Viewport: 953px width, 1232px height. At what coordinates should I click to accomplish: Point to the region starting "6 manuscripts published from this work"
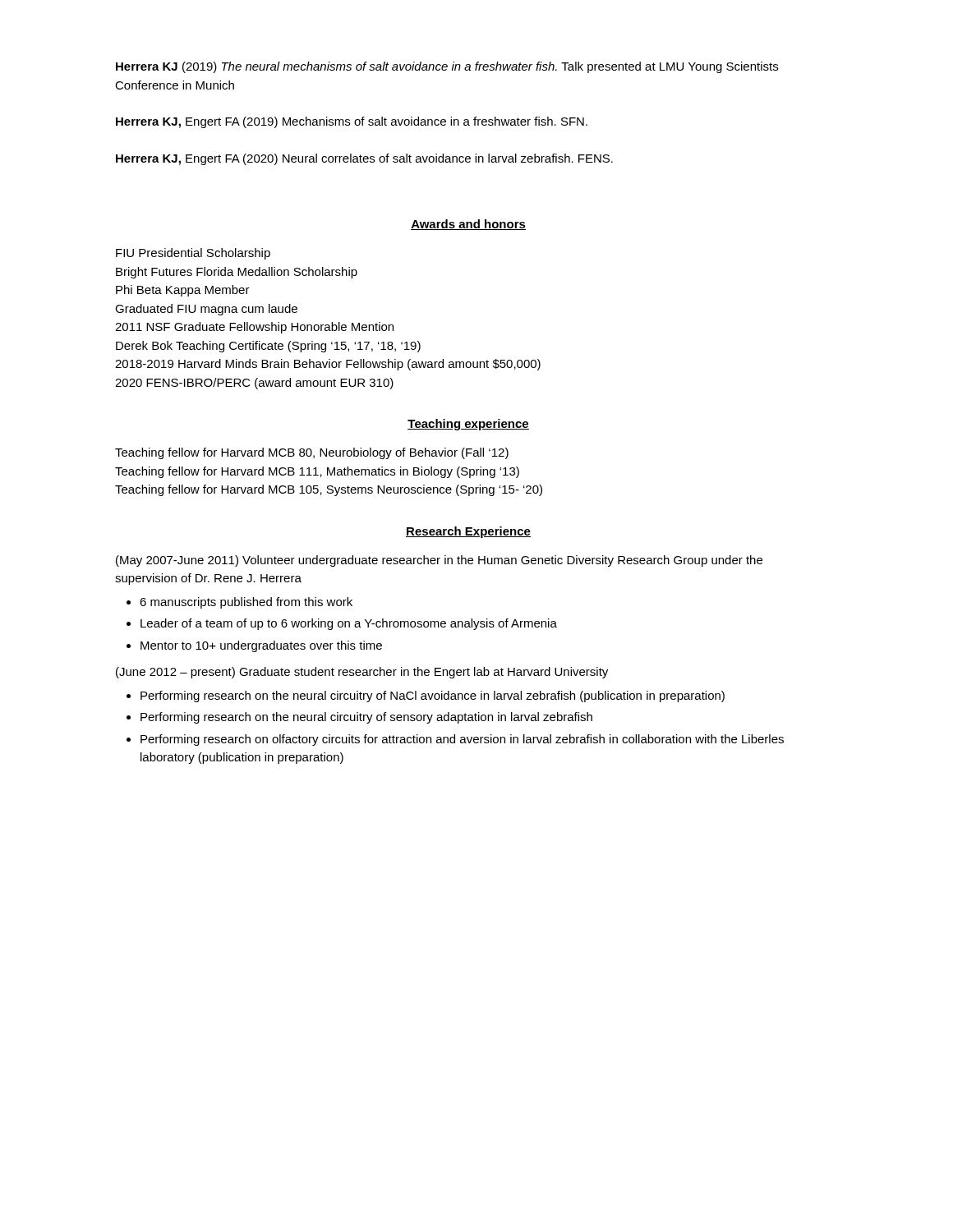pos(246,601)
